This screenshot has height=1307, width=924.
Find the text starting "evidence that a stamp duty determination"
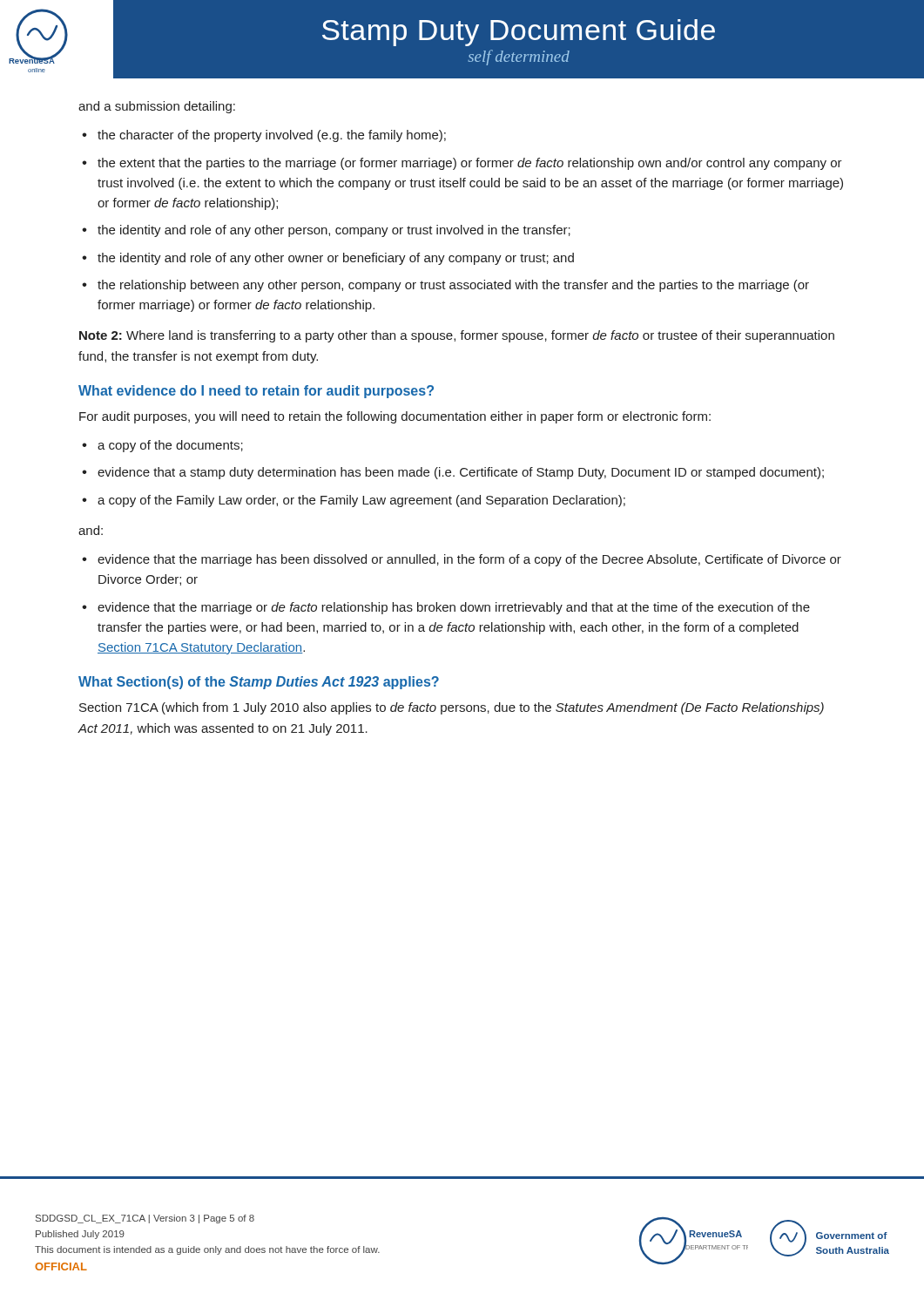point(461,472)
